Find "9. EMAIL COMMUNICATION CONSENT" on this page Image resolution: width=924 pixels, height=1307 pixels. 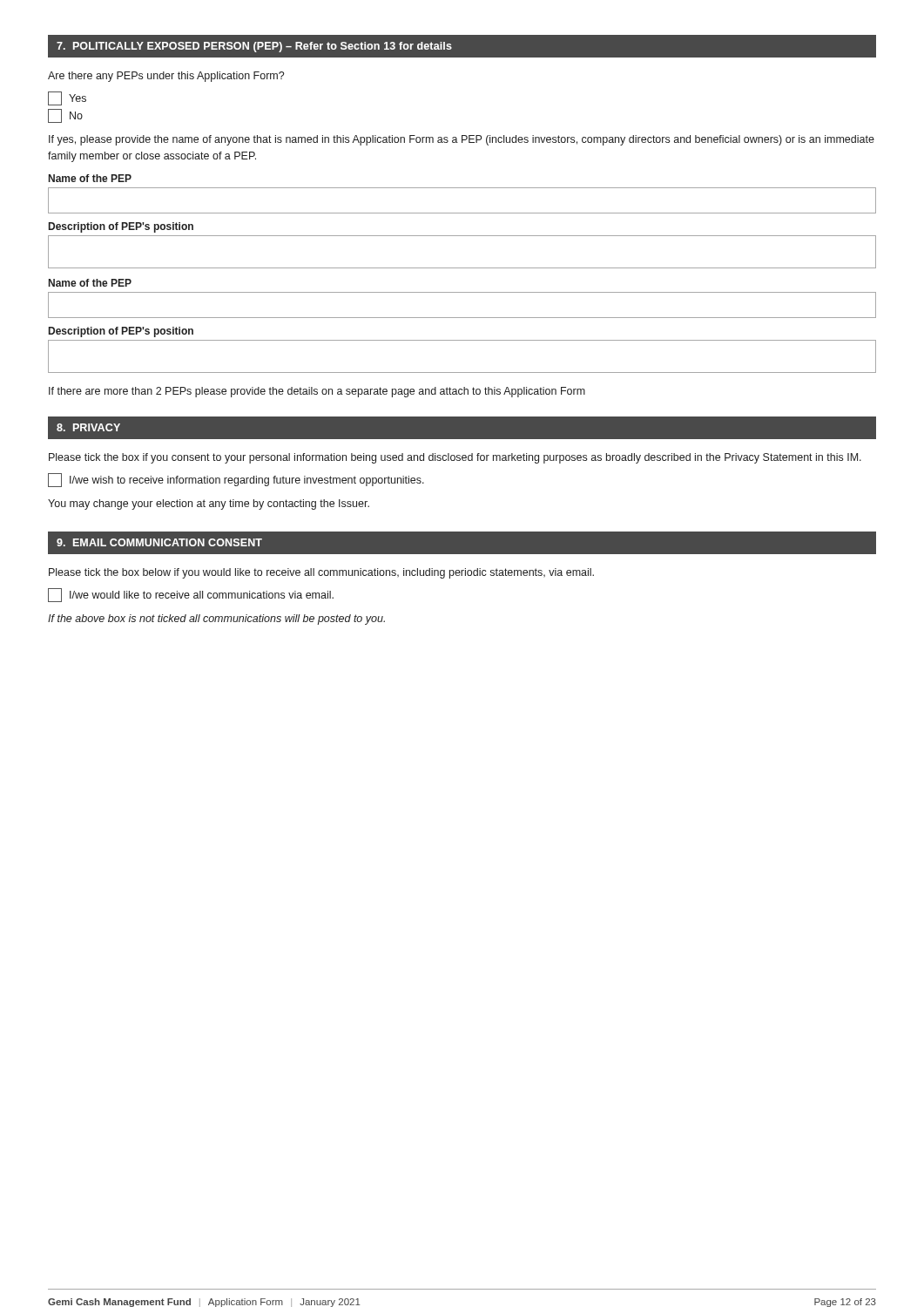[x=159, y=543]
